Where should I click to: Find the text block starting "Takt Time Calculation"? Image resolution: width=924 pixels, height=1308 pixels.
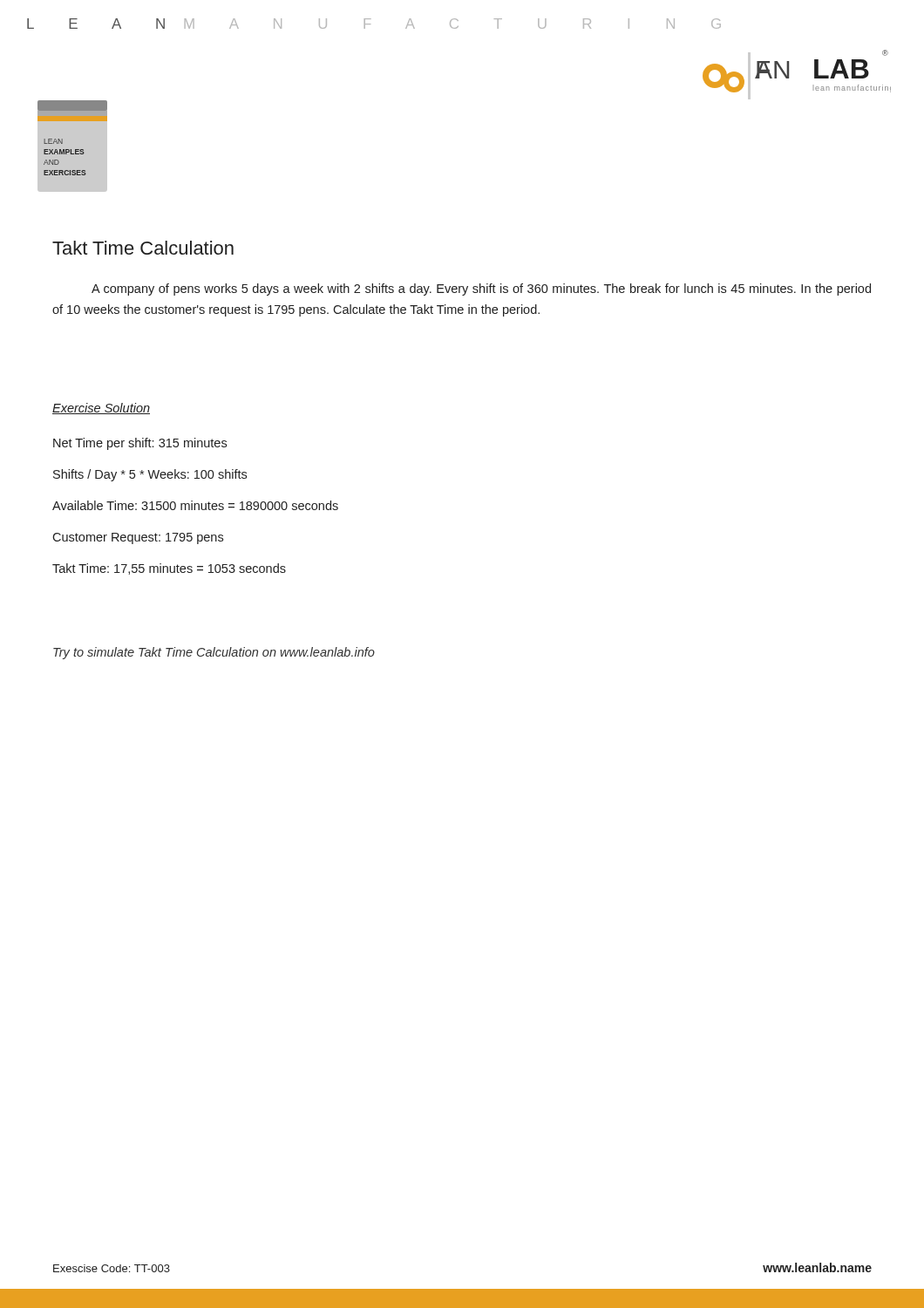click(x=143, y=248)
